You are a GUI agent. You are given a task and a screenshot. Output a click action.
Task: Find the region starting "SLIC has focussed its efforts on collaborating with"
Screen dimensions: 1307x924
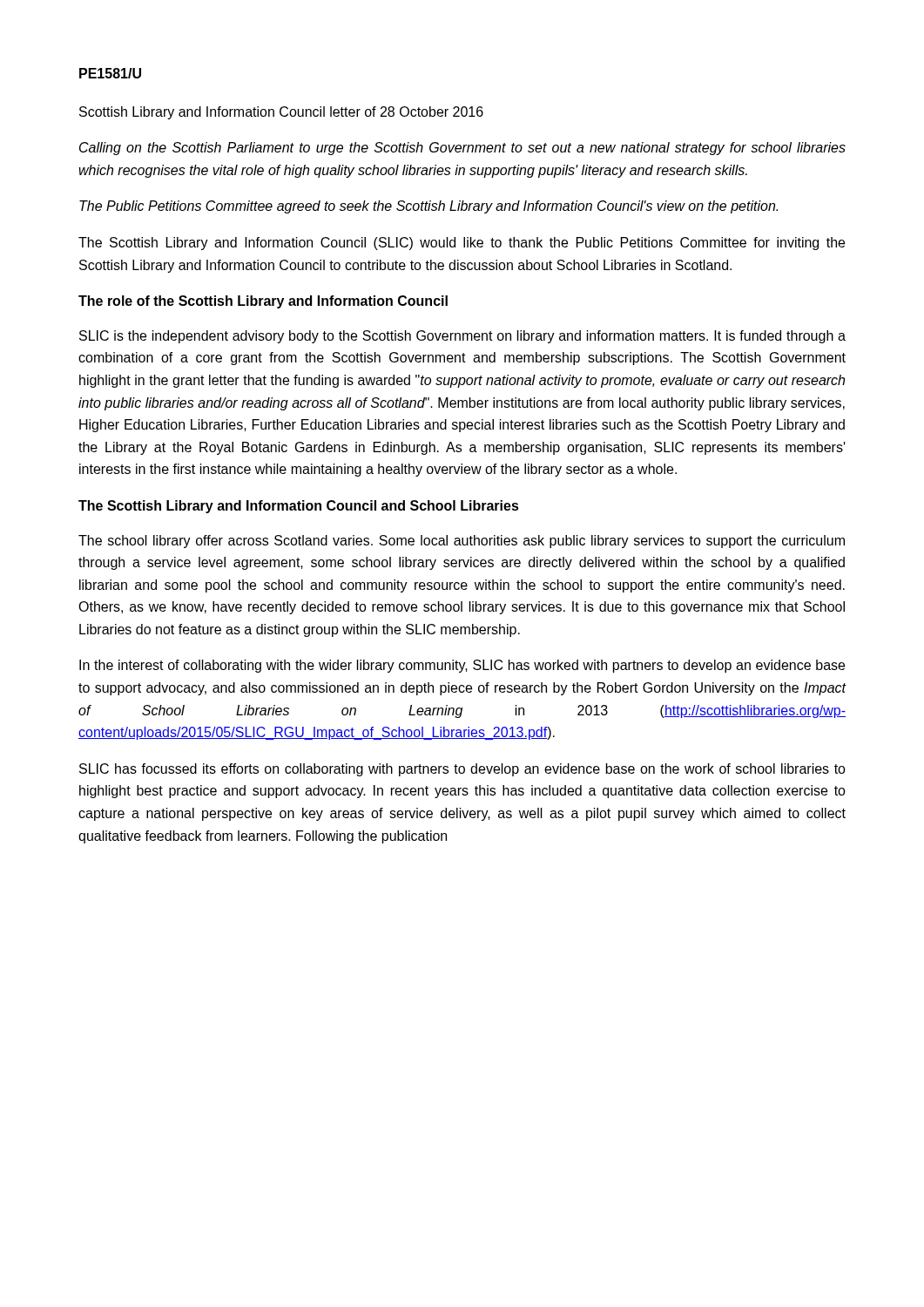click(462, 802)
